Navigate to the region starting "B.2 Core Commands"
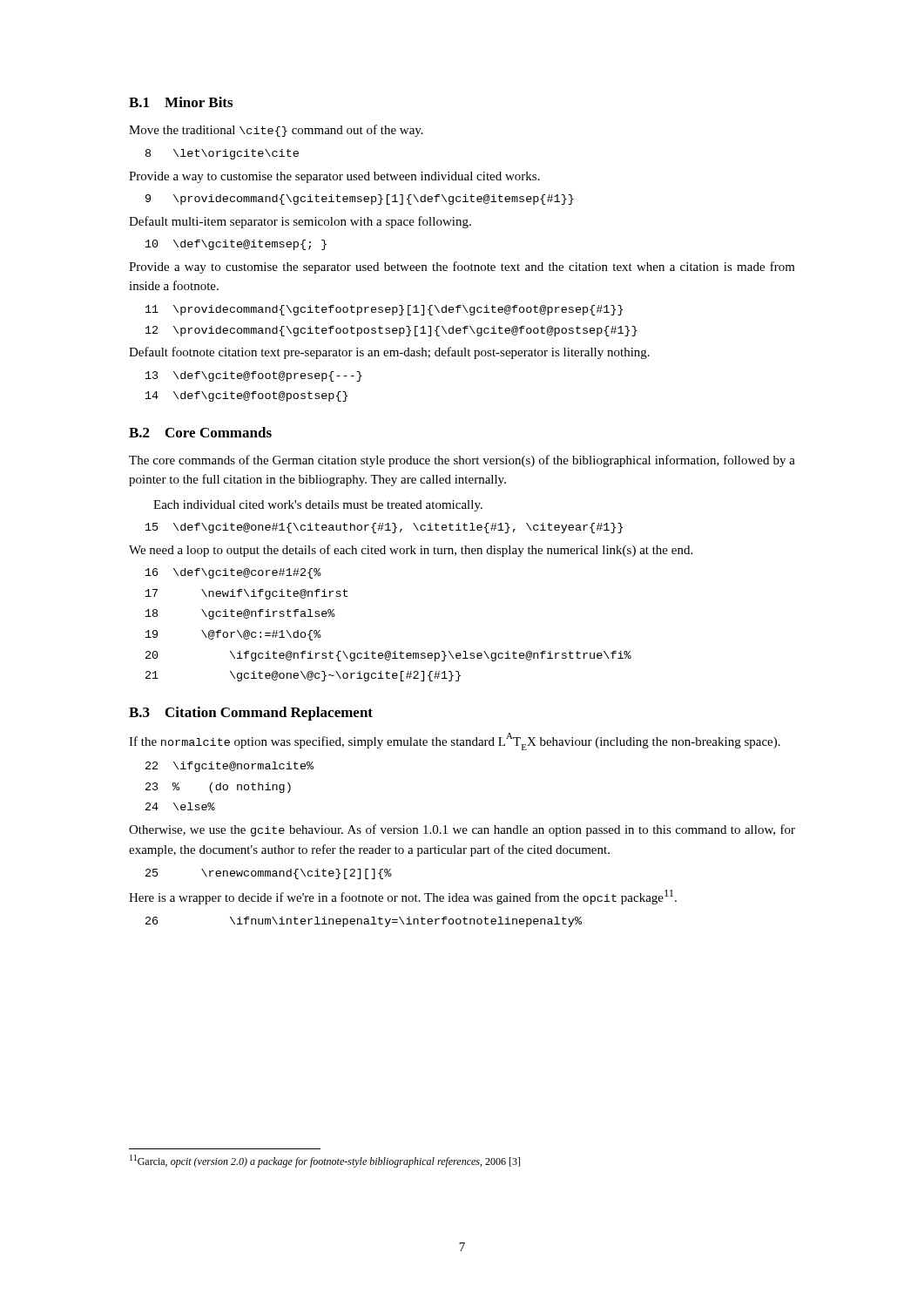 click(x=200, y=432)
